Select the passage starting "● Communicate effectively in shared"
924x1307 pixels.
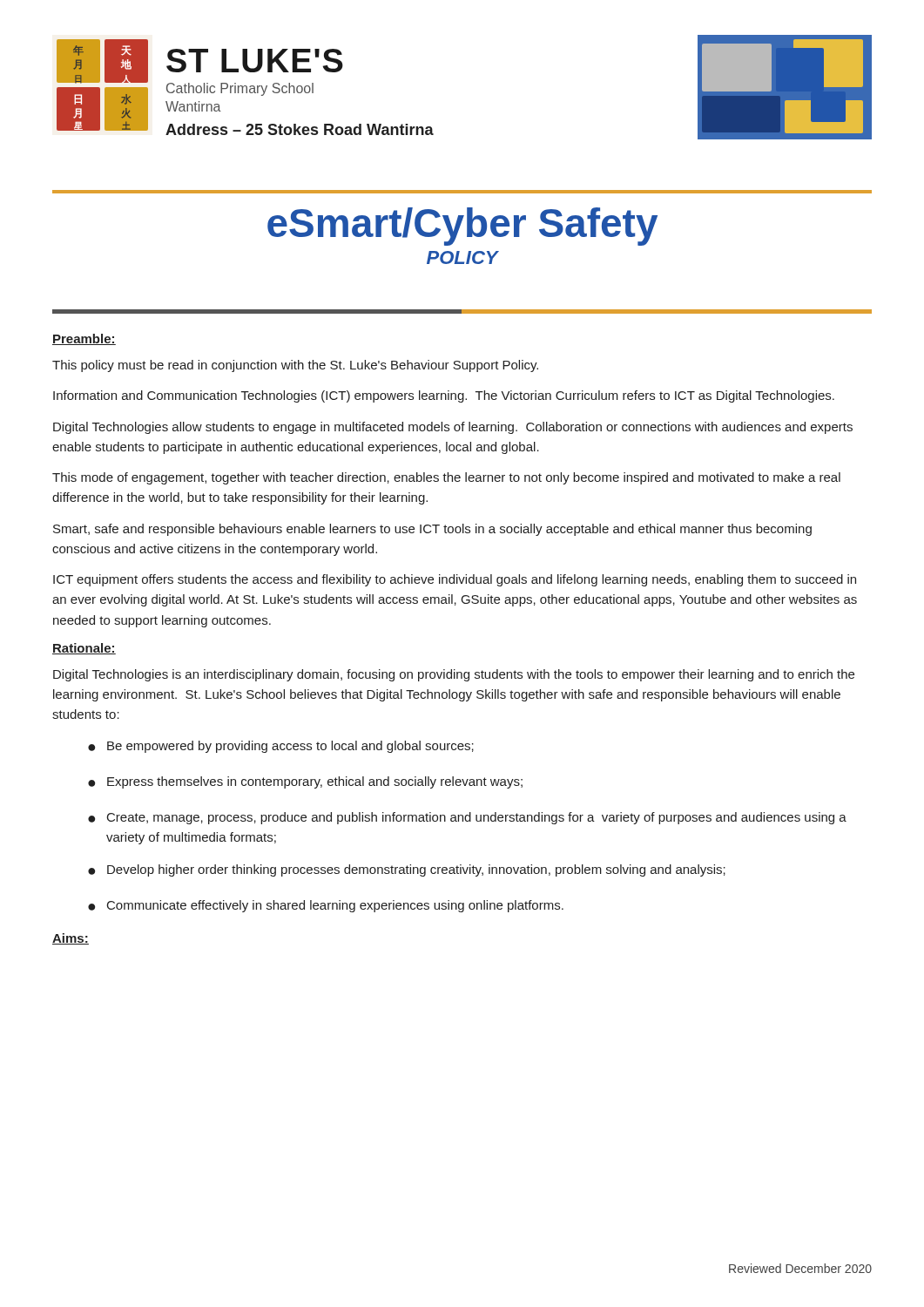tap(326, 907)
